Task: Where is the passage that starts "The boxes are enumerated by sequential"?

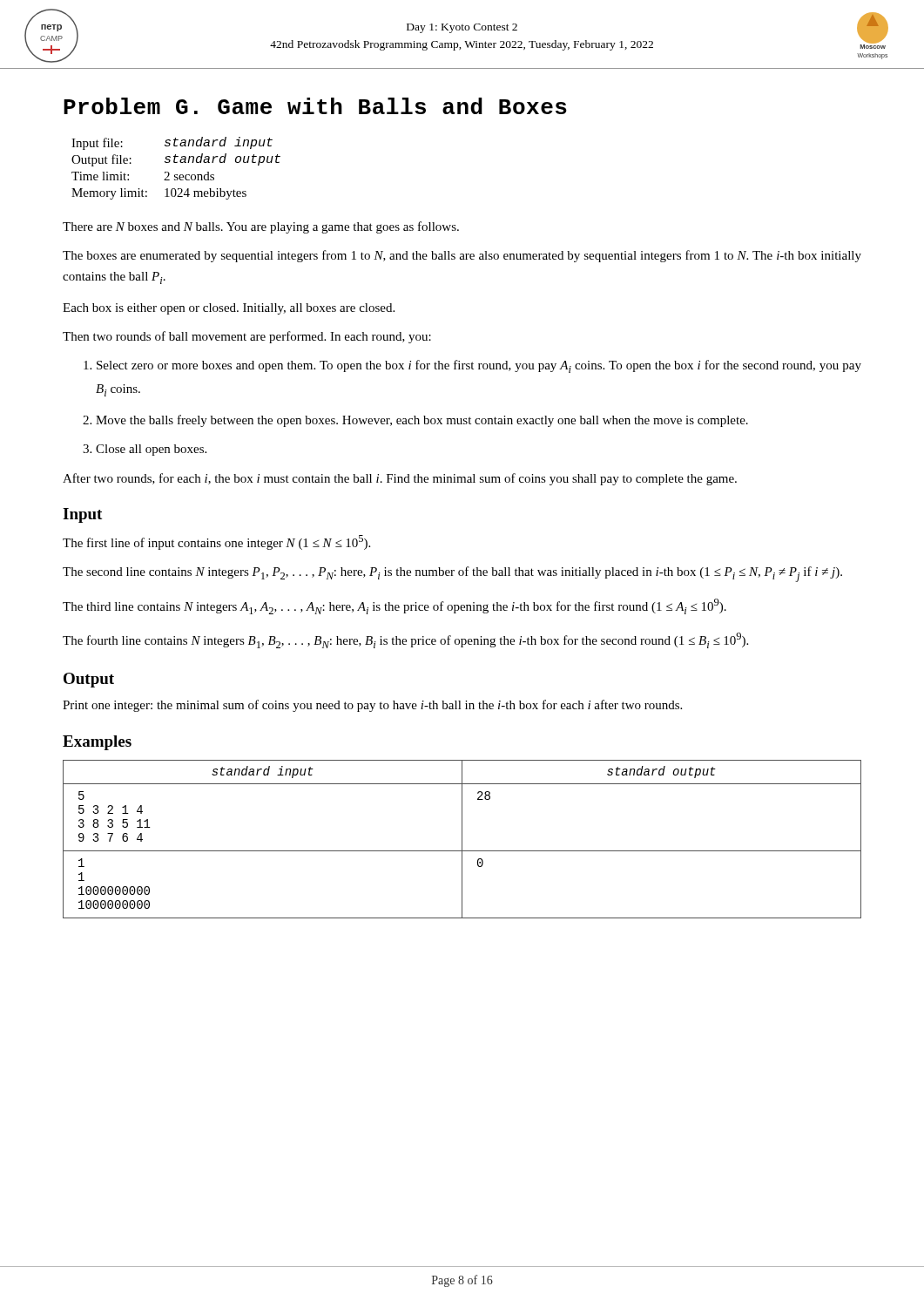Action: point(462,268)
